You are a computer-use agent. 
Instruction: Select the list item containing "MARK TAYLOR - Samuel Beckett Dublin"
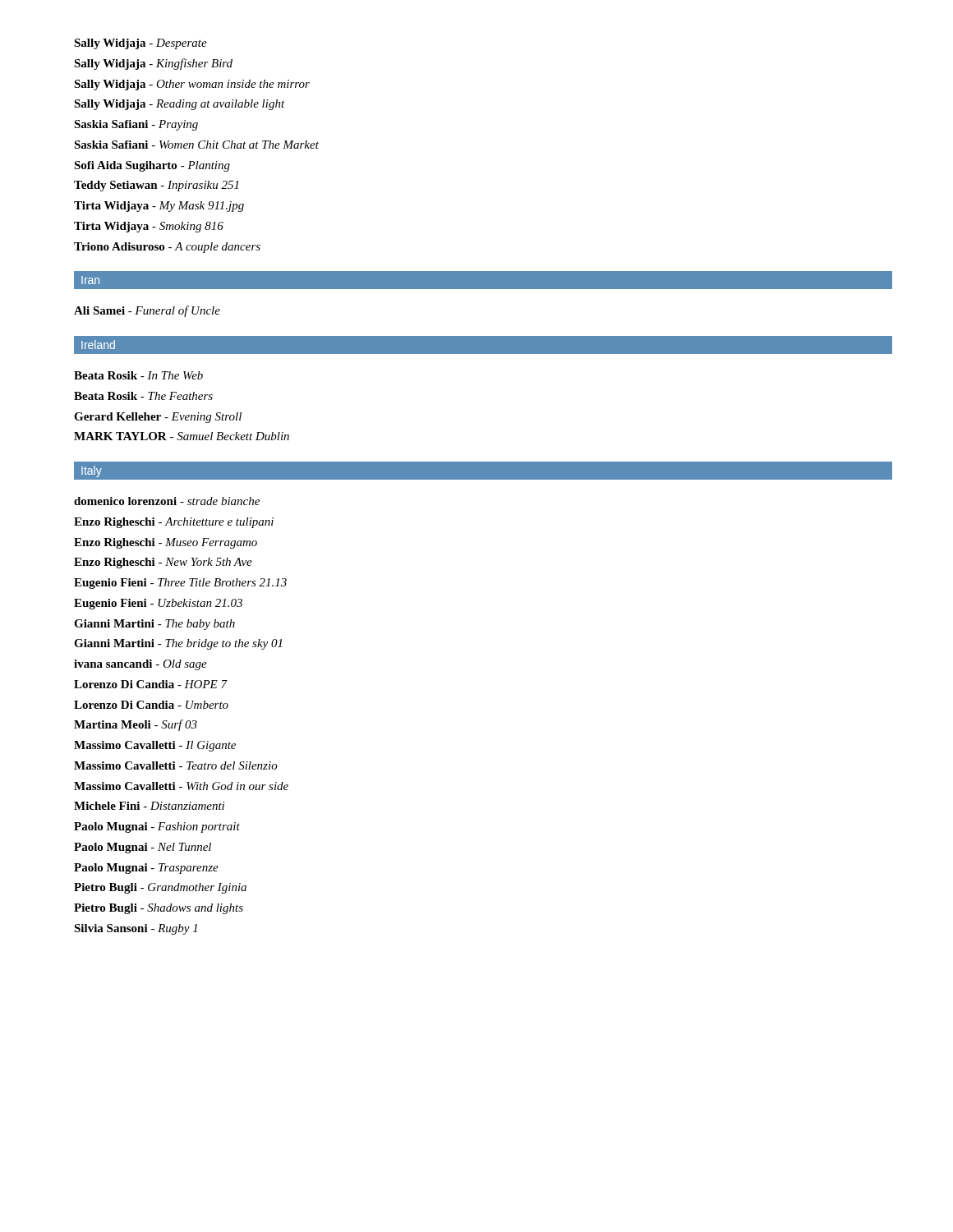(182, 436)
